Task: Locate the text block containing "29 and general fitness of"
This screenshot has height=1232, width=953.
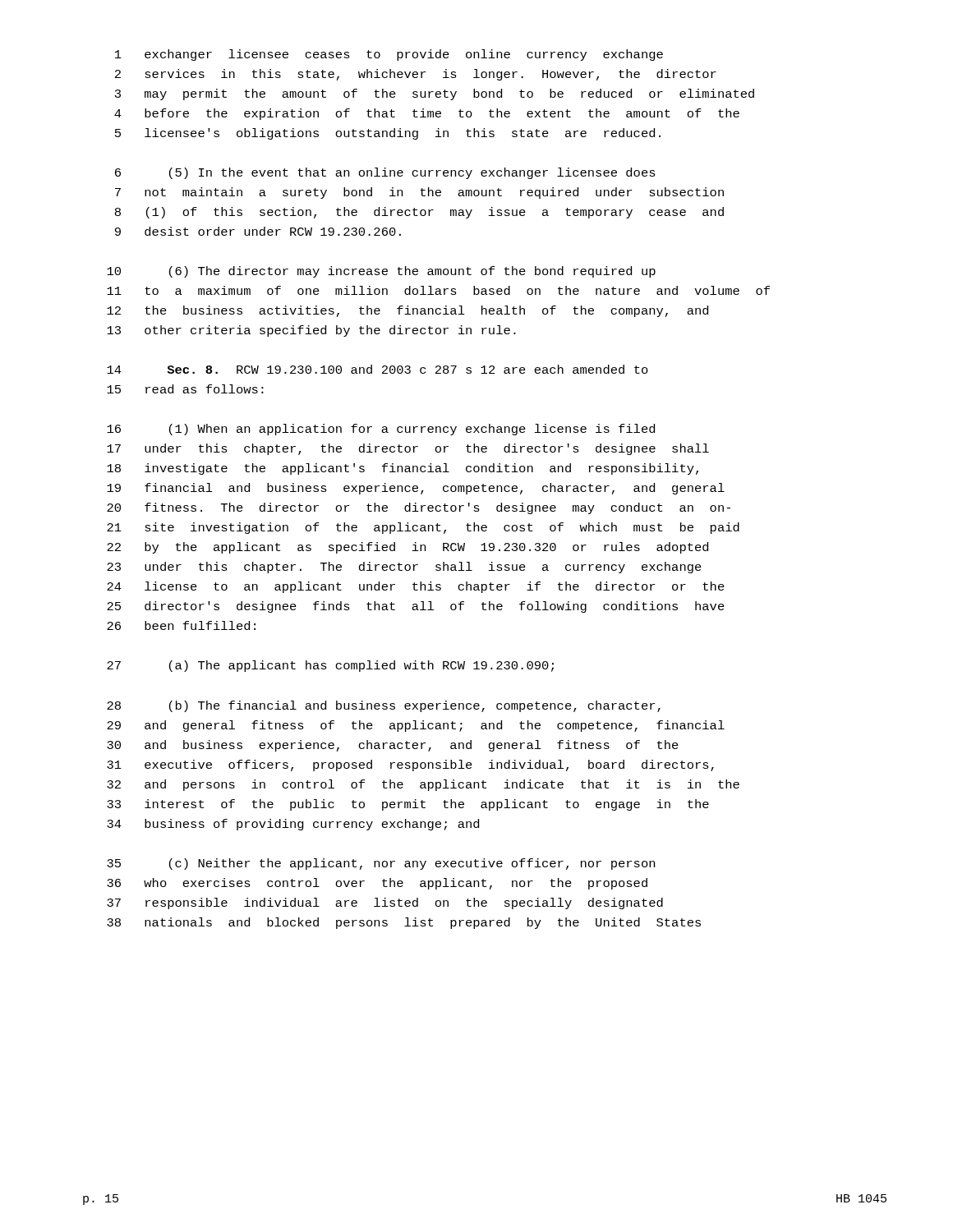Action: [x=485, y=726]
